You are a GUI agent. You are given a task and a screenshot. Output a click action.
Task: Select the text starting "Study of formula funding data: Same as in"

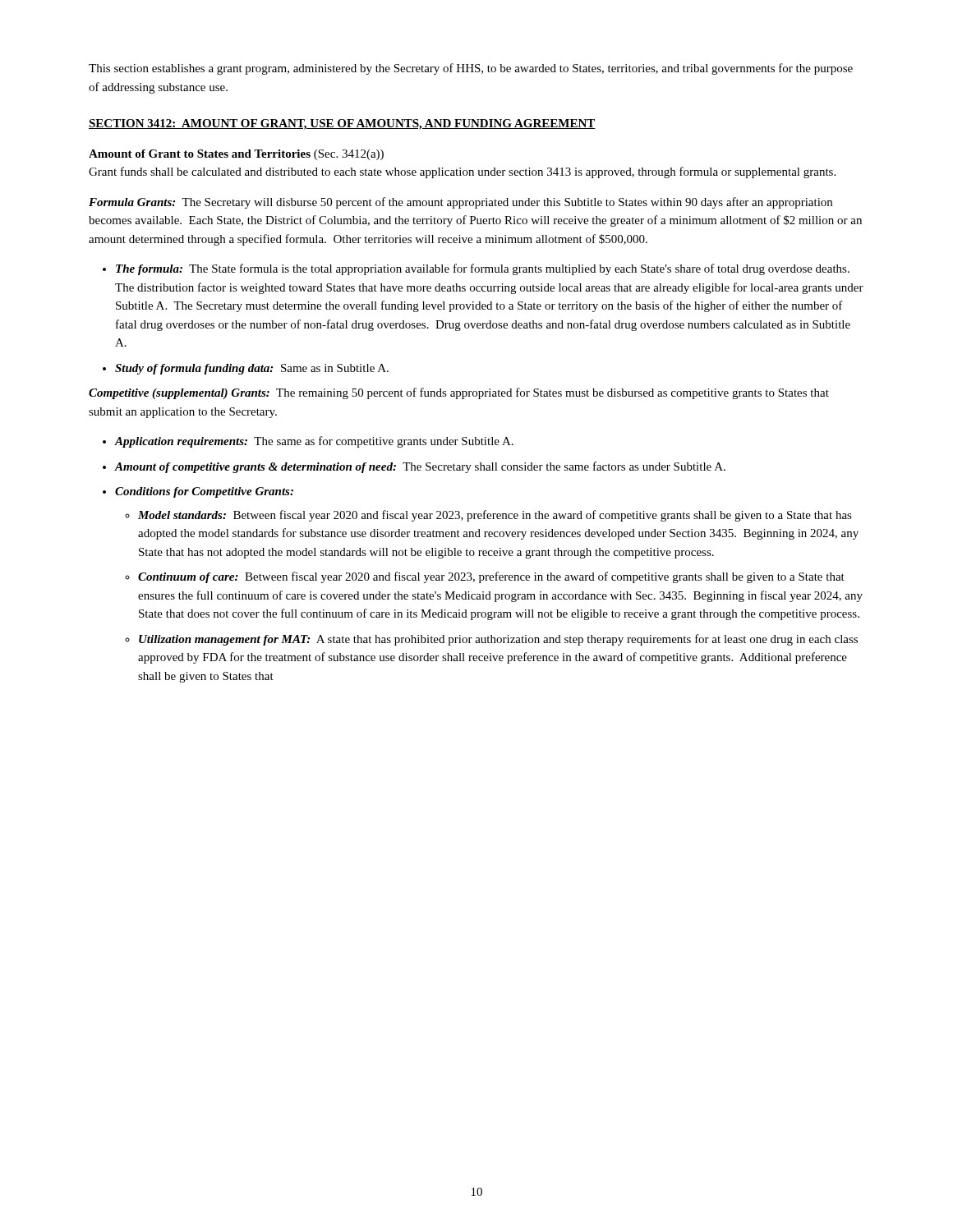tap(252, 368)
